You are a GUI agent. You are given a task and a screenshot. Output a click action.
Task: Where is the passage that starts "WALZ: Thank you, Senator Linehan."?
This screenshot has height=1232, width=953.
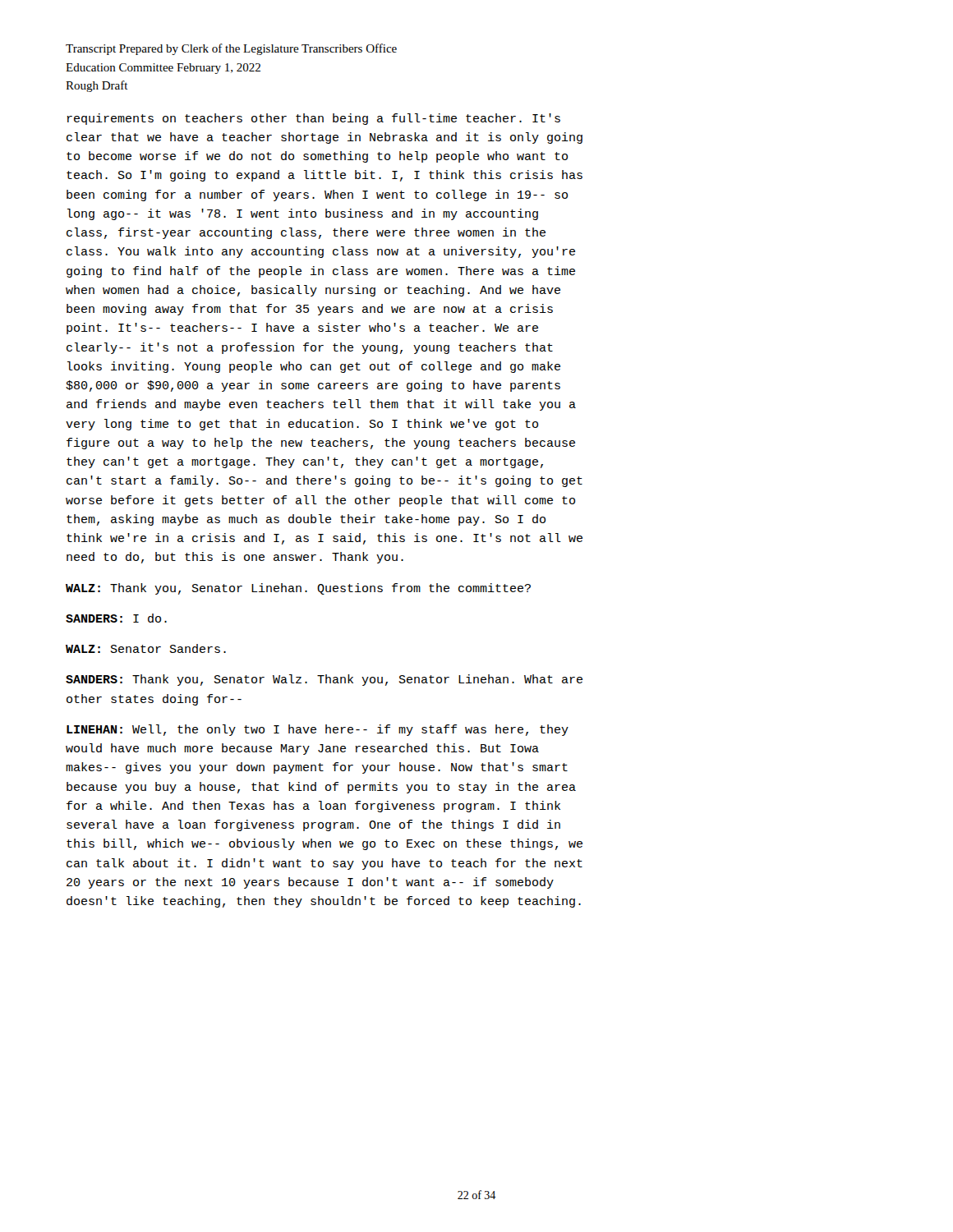pyautogui.click(x=299, y=589)
